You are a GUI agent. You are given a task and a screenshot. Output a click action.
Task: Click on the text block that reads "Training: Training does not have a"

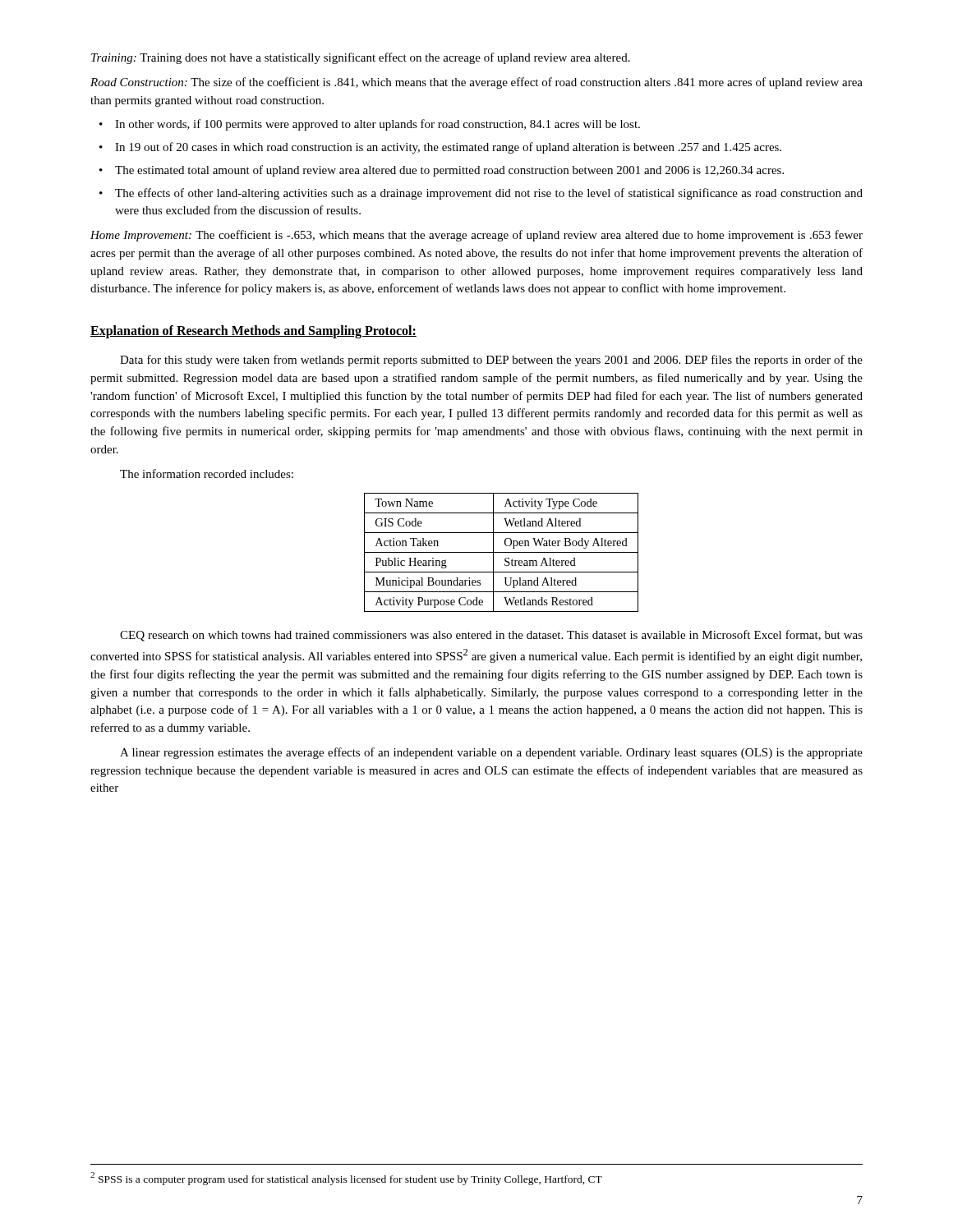[476, 58]
